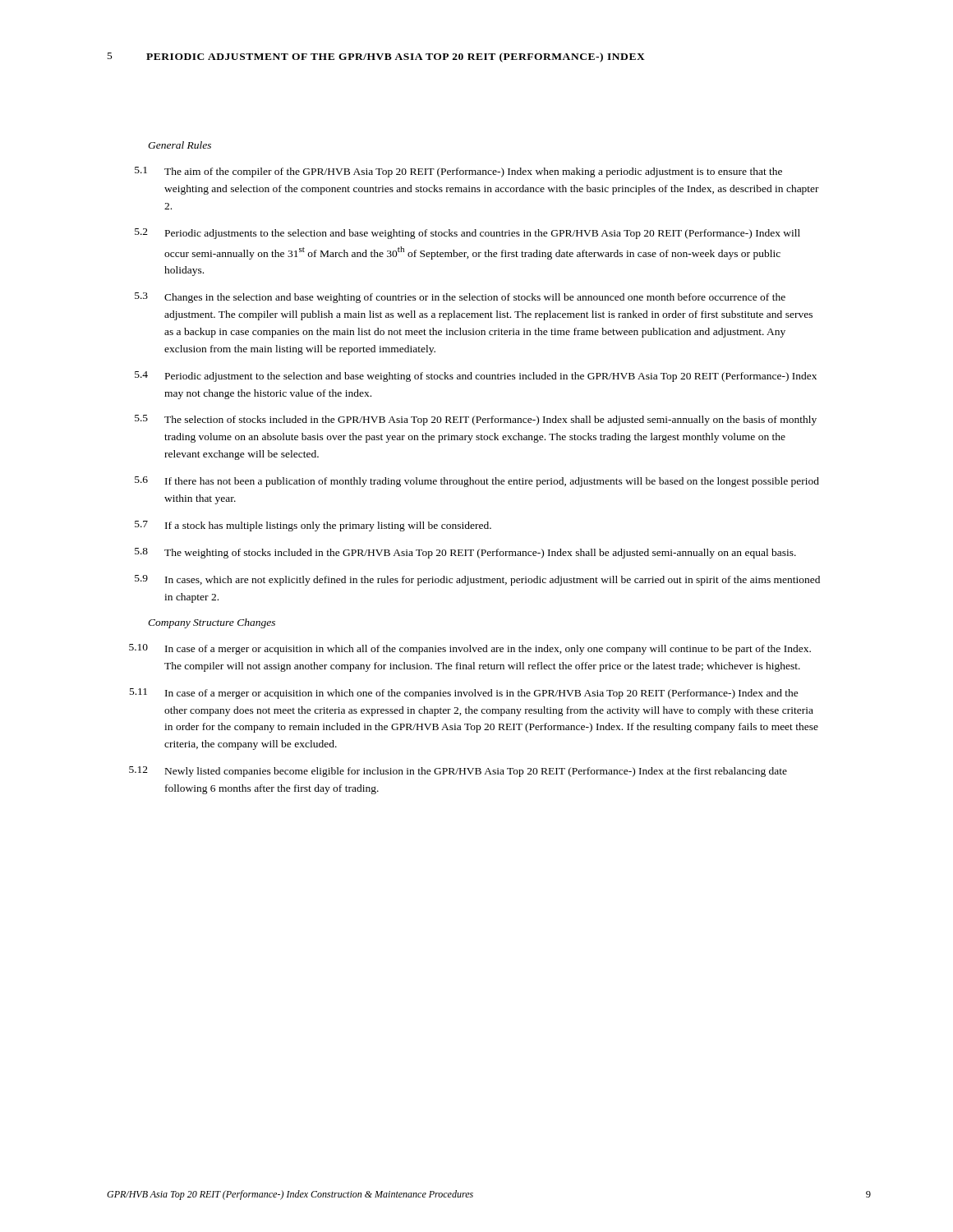Click on the text starting "5.3 Changes in the selection and"
Image resolution: width=953 pixels, height=1232 pixels.
click(x=464, y=323)
